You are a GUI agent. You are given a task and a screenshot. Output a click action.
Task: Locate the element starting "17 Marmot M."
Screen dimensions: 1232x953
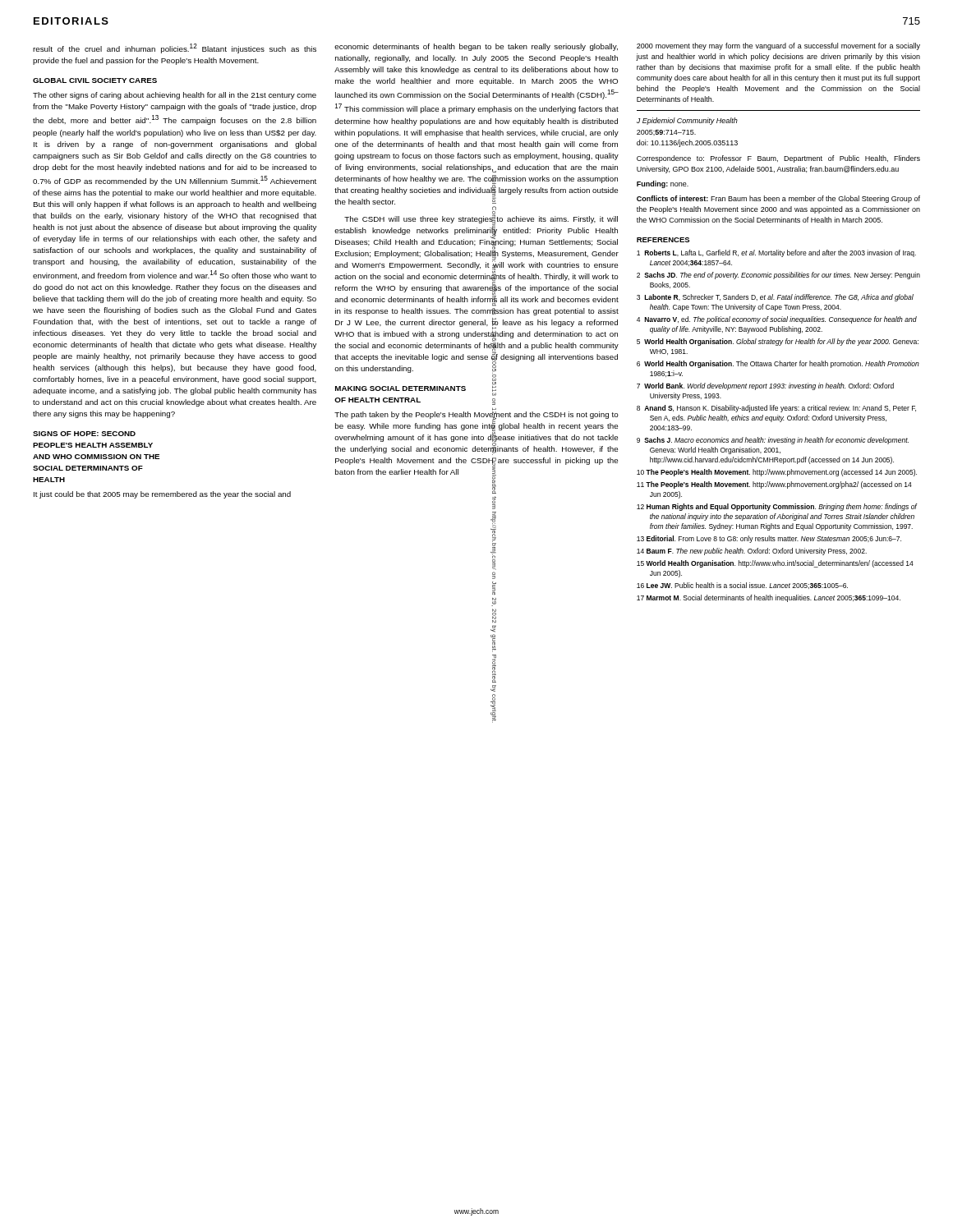pyautogui.click(x=769, y=598)
